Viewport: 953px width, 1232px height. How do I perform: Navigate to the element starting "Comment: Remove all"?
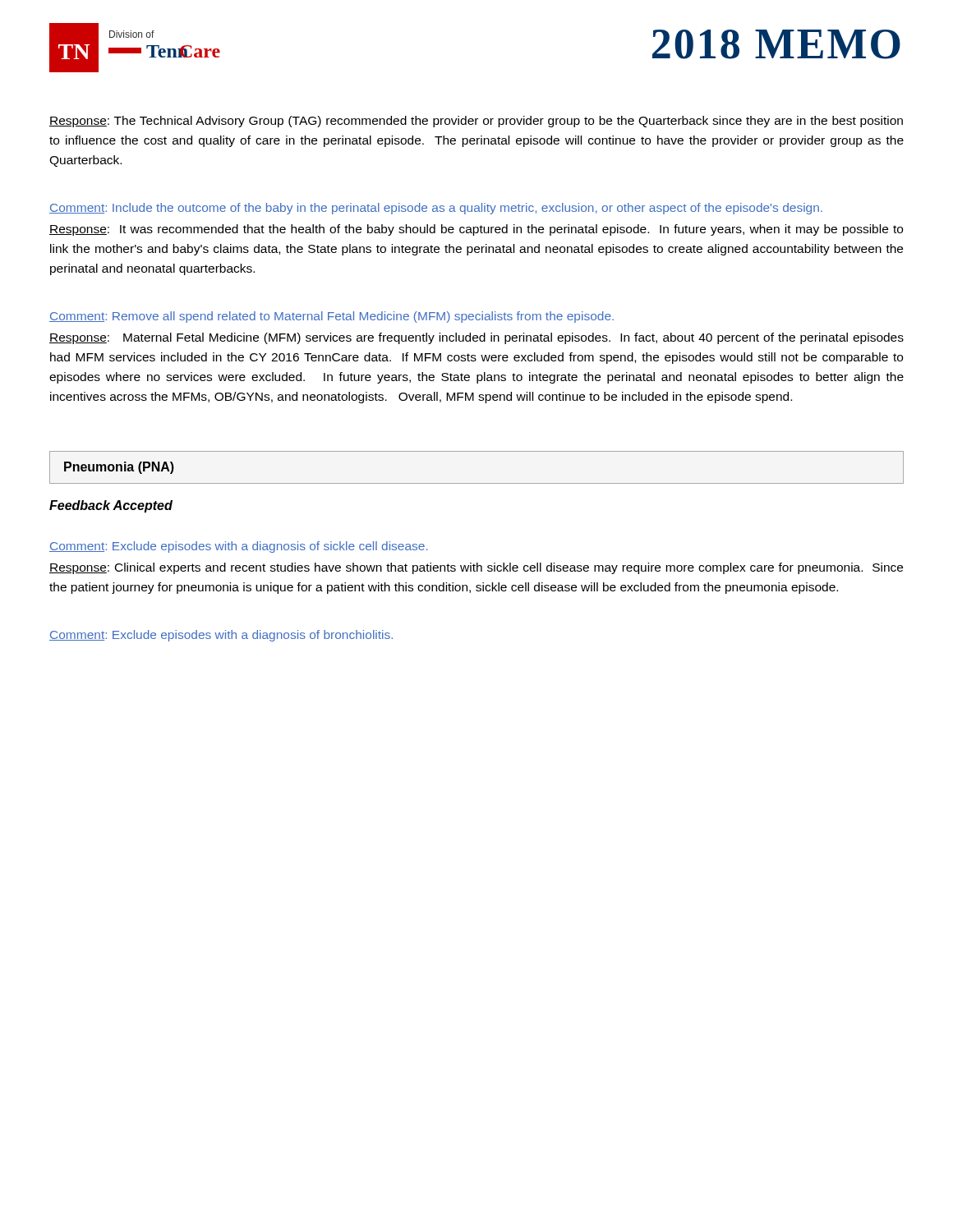(x=332, y=316)
